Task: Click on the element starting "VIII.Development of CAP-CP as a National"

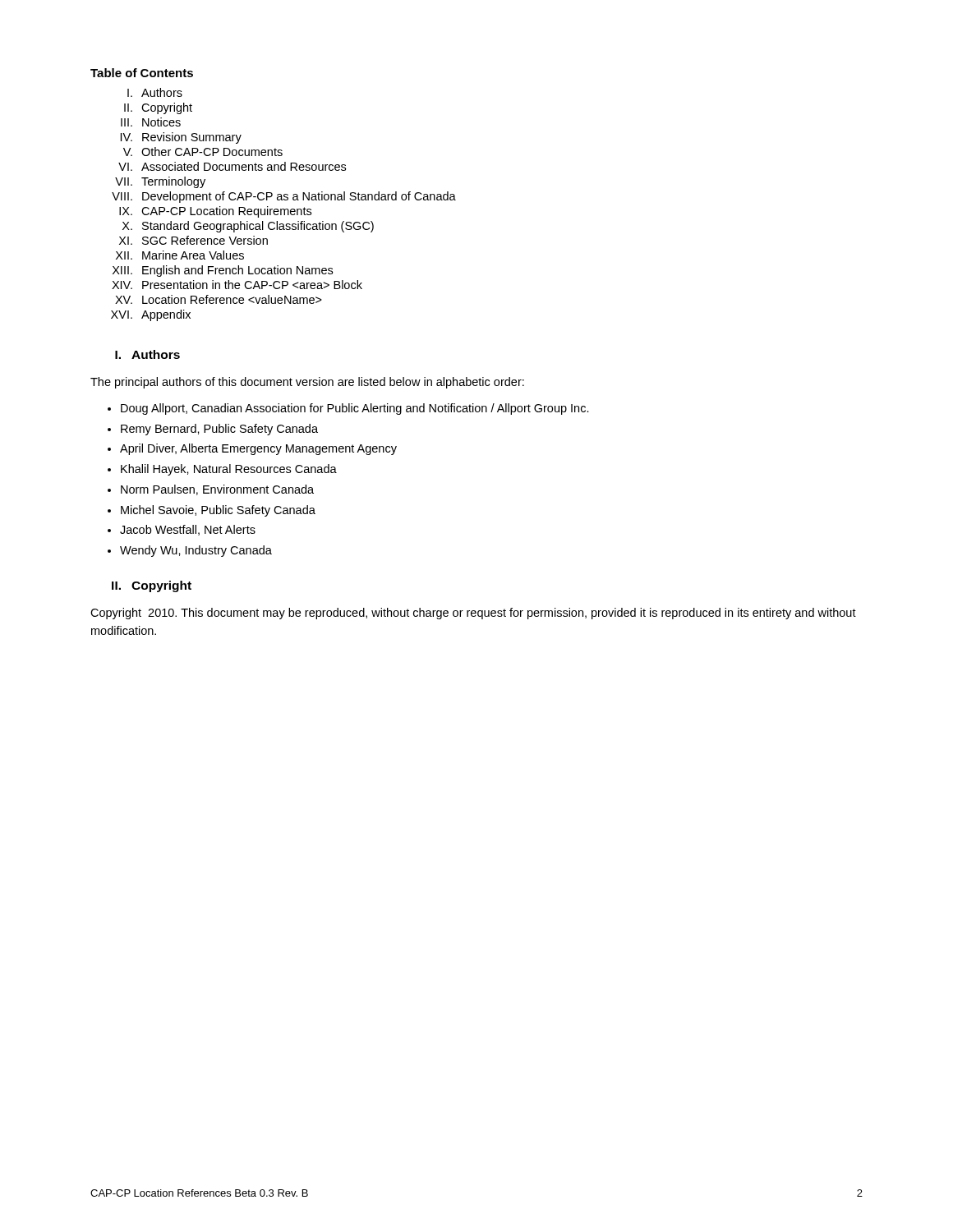Action: tap(273, 196)
